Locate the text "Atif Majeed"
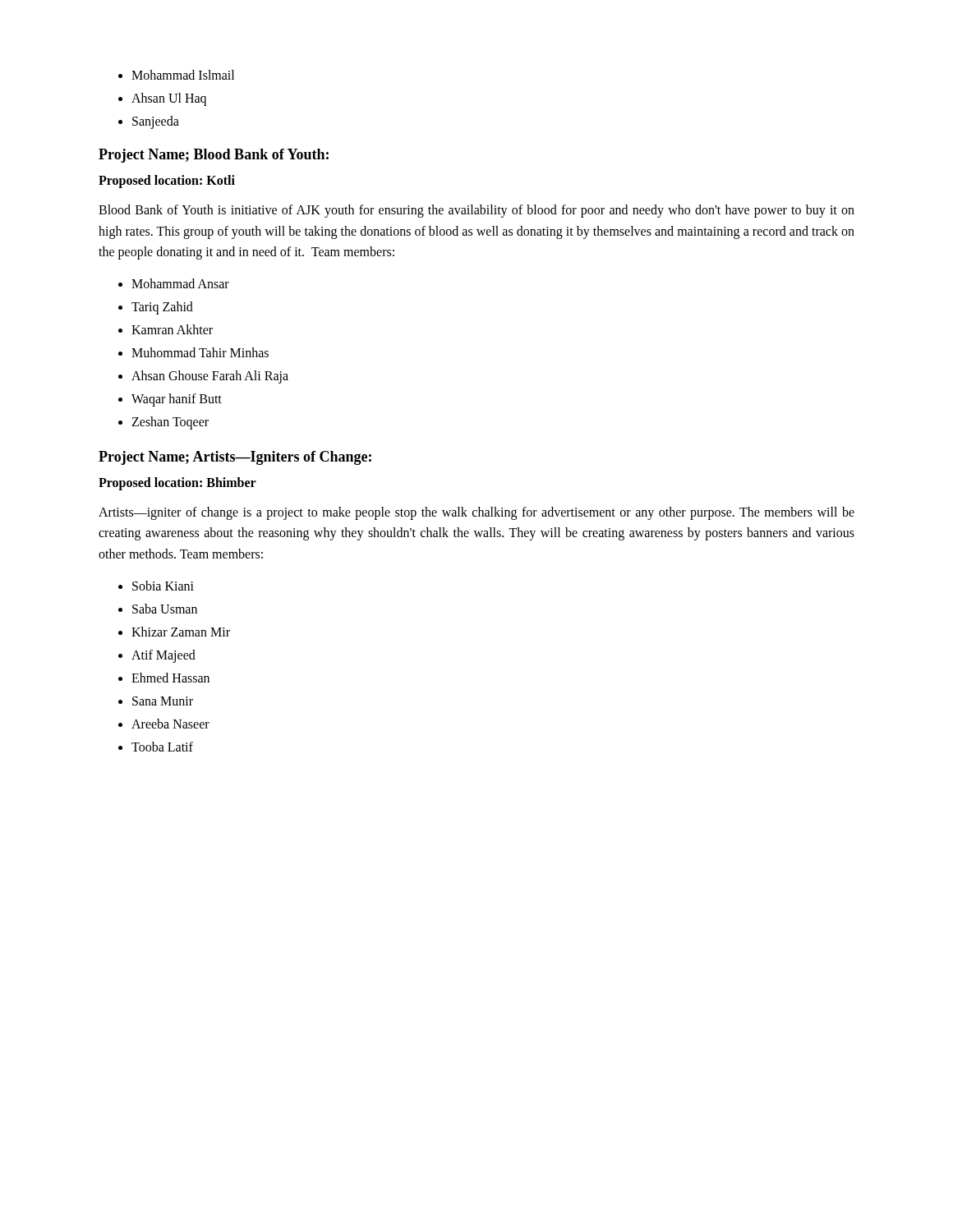This screenshot has width=953, height=1232. pos(157,656)
